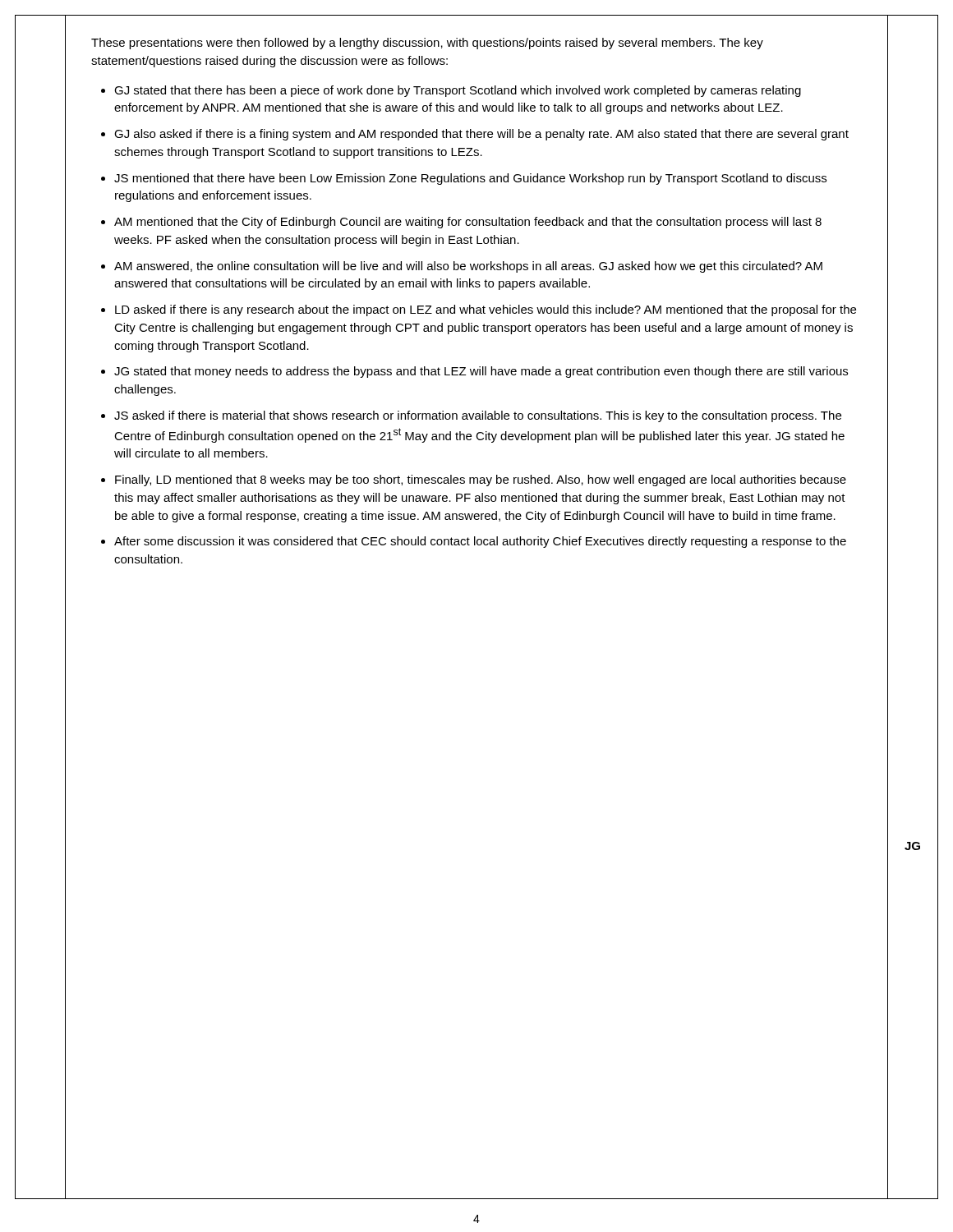Screen dimensions: 1232x953
Task: Locate the list item that says "AM mentioned that the City"
Action: coord(468,230)
